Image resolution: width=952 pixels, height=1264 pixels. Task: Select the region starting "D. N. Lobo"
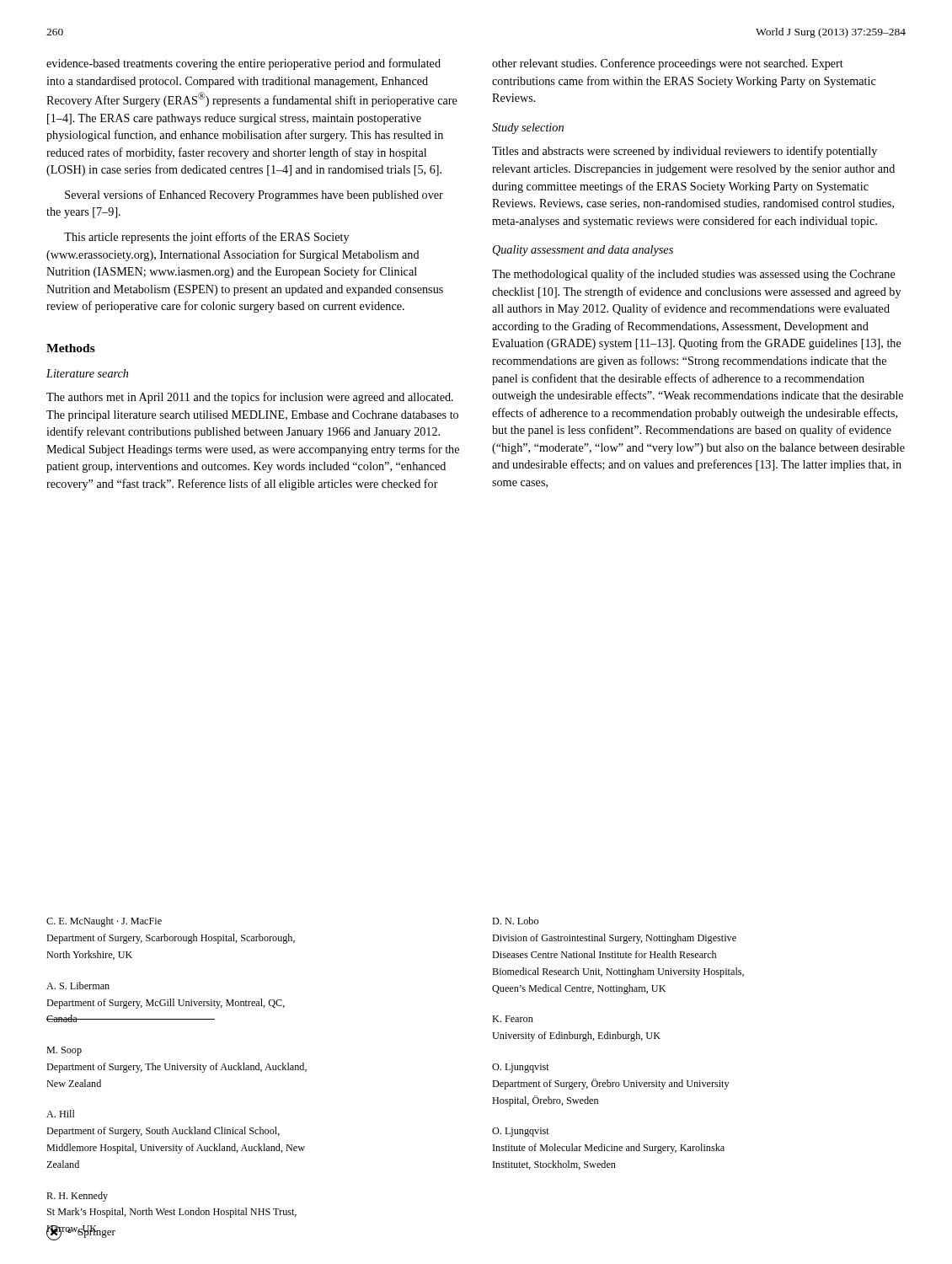point(699,955)
